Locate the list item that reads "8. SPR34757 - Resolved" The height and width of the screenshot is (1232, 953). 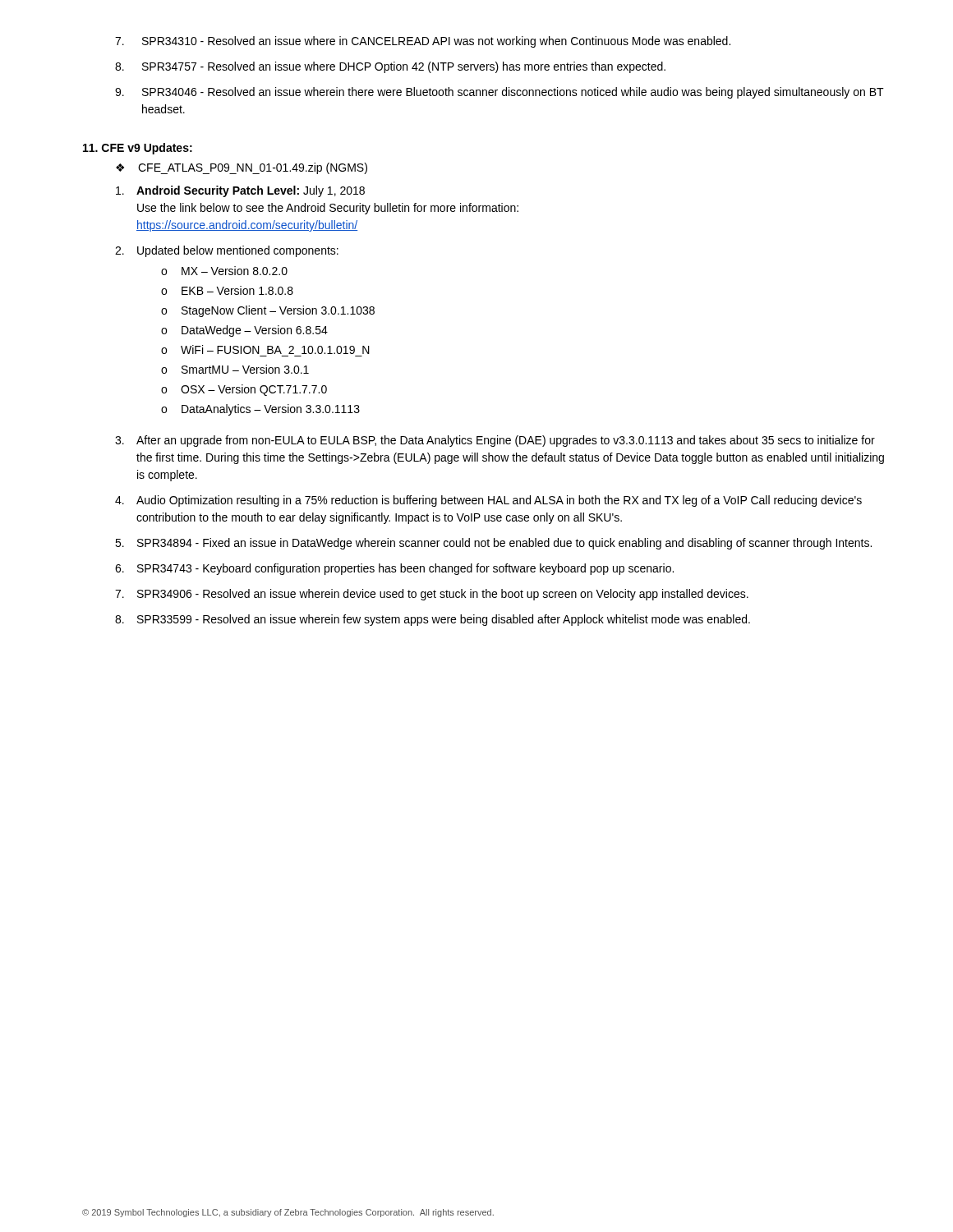point(501,67)
